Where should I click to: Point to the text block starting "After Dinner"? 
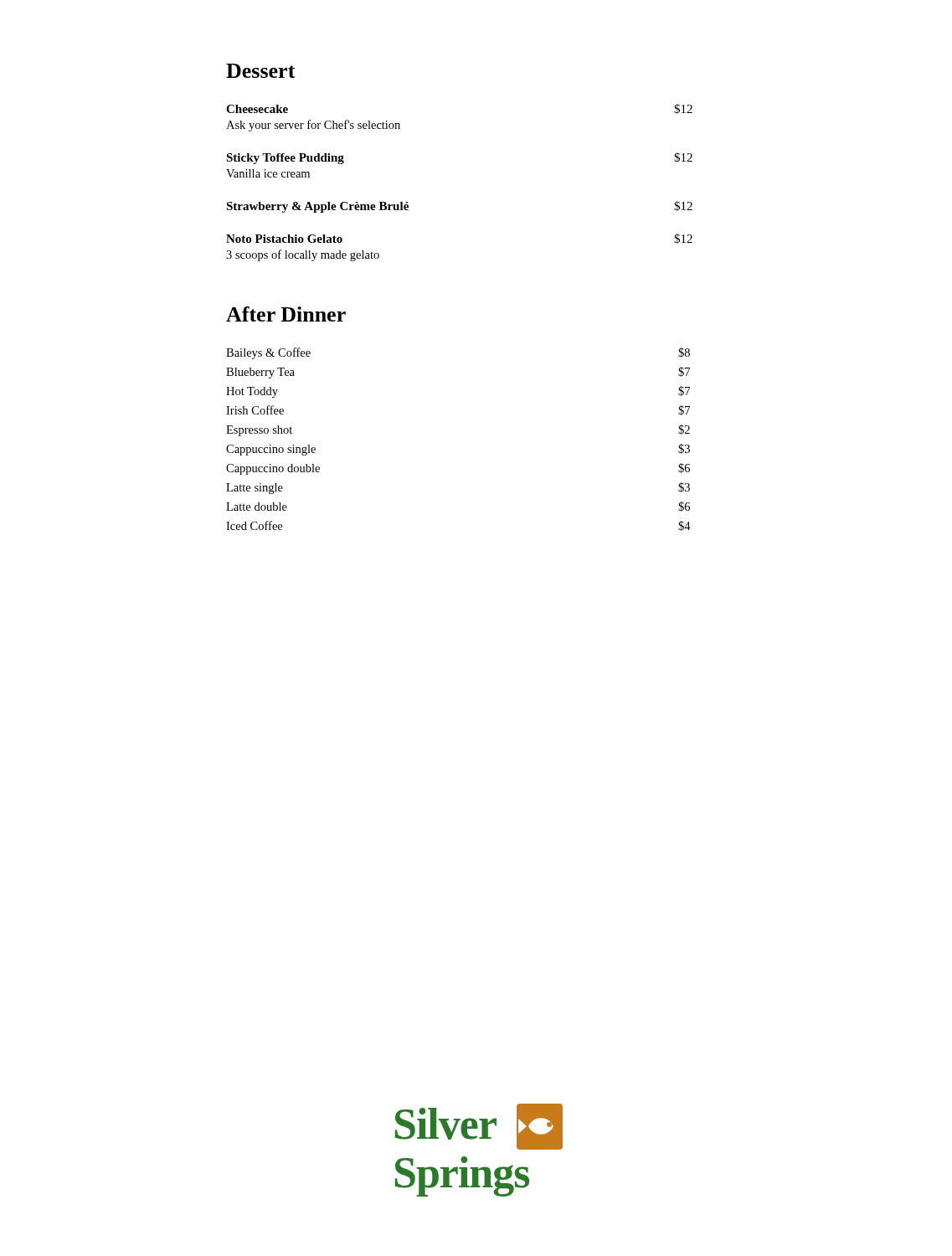[x=286, y=314]
